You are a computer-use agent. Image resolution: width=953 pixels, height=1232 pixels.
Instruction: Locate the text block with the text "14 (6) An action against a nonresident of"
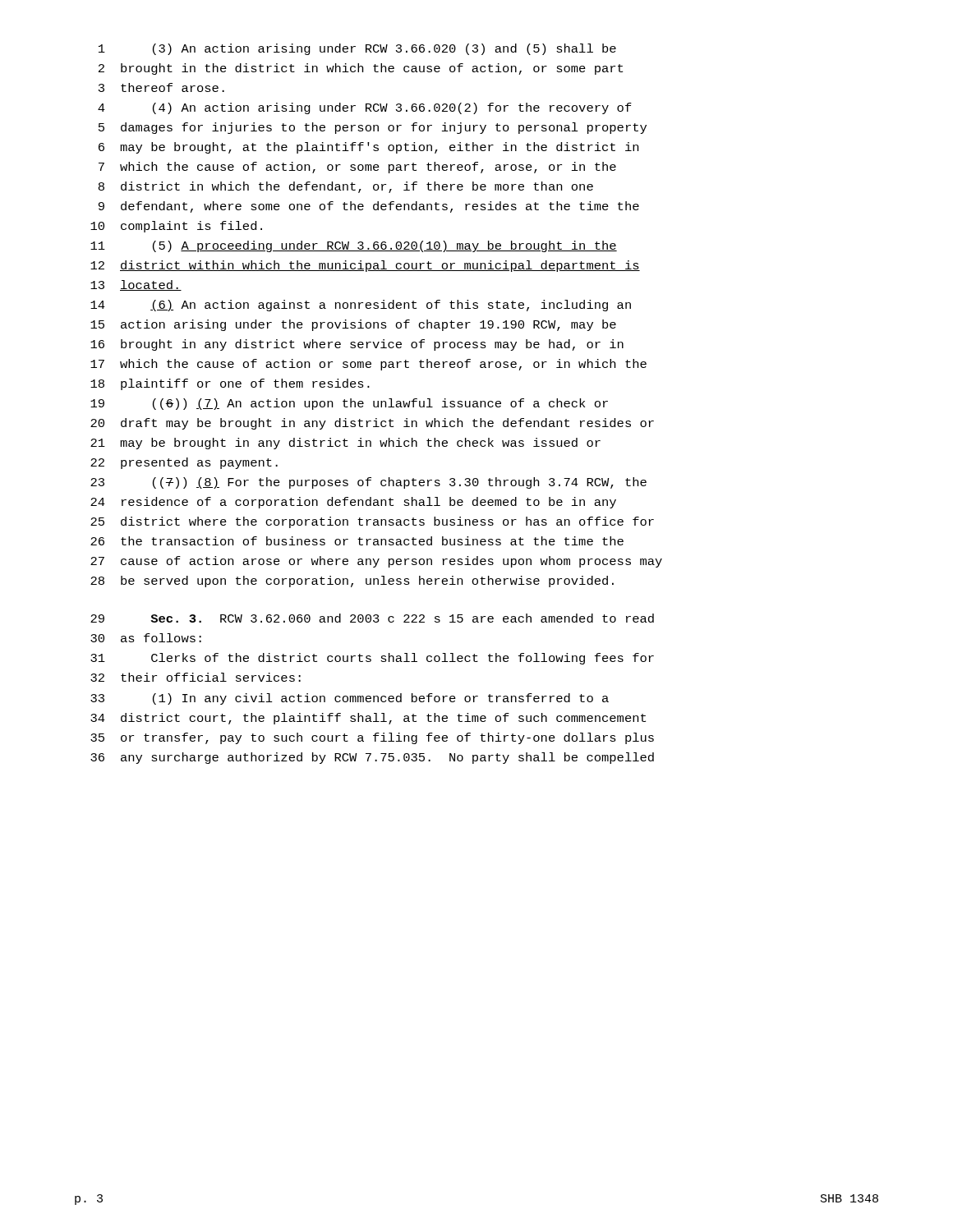pyautogui.click(x=476, y=345)
